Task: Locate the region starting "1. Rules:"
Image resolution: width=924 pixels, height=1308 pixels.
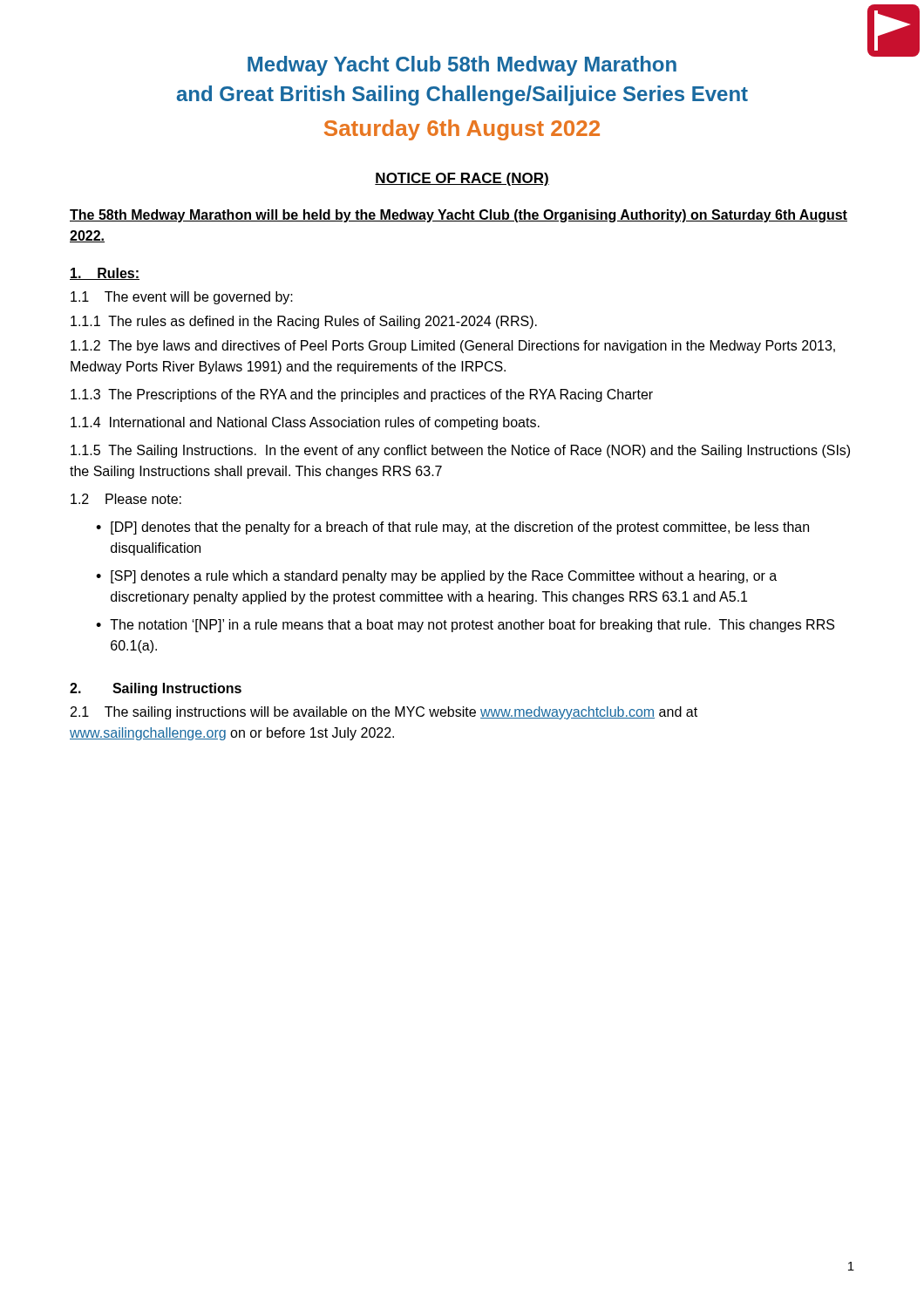Action: tap(105, 273)
